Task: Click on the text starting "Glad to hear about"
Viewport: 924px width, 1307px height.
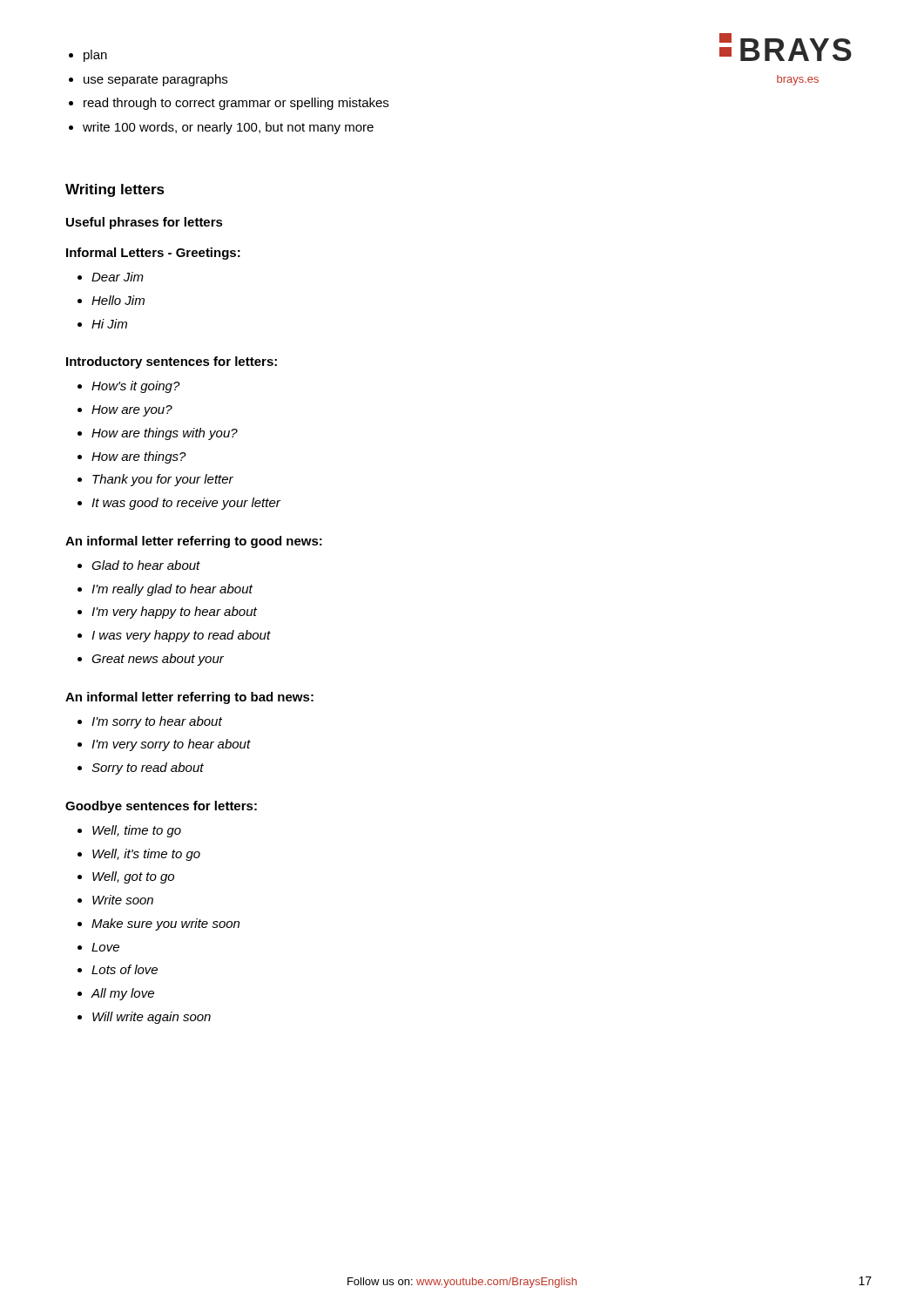Action: coord(146,565)
